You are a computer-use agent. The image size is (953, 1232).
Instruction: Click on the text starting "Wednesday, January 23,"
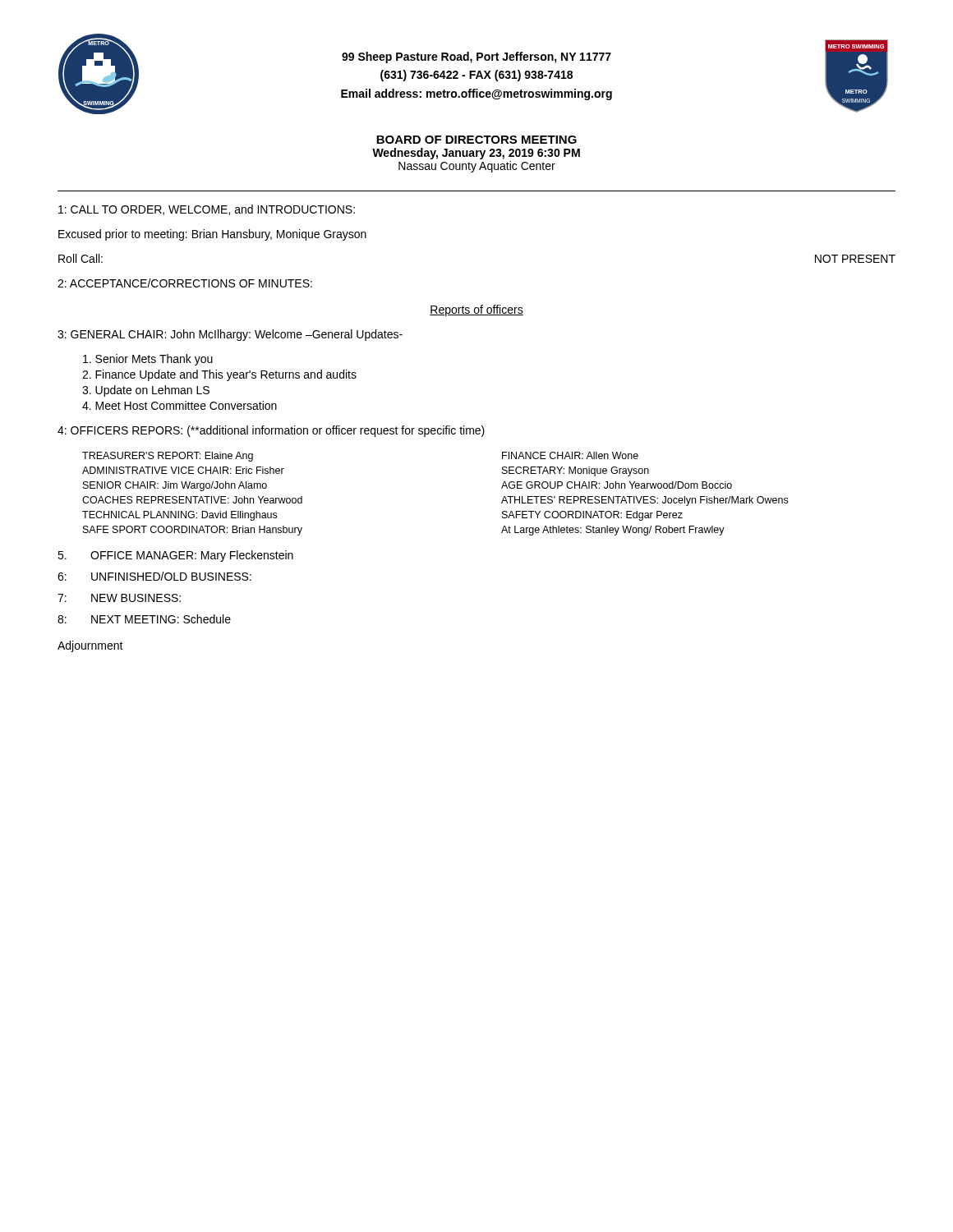pos(476,153)
